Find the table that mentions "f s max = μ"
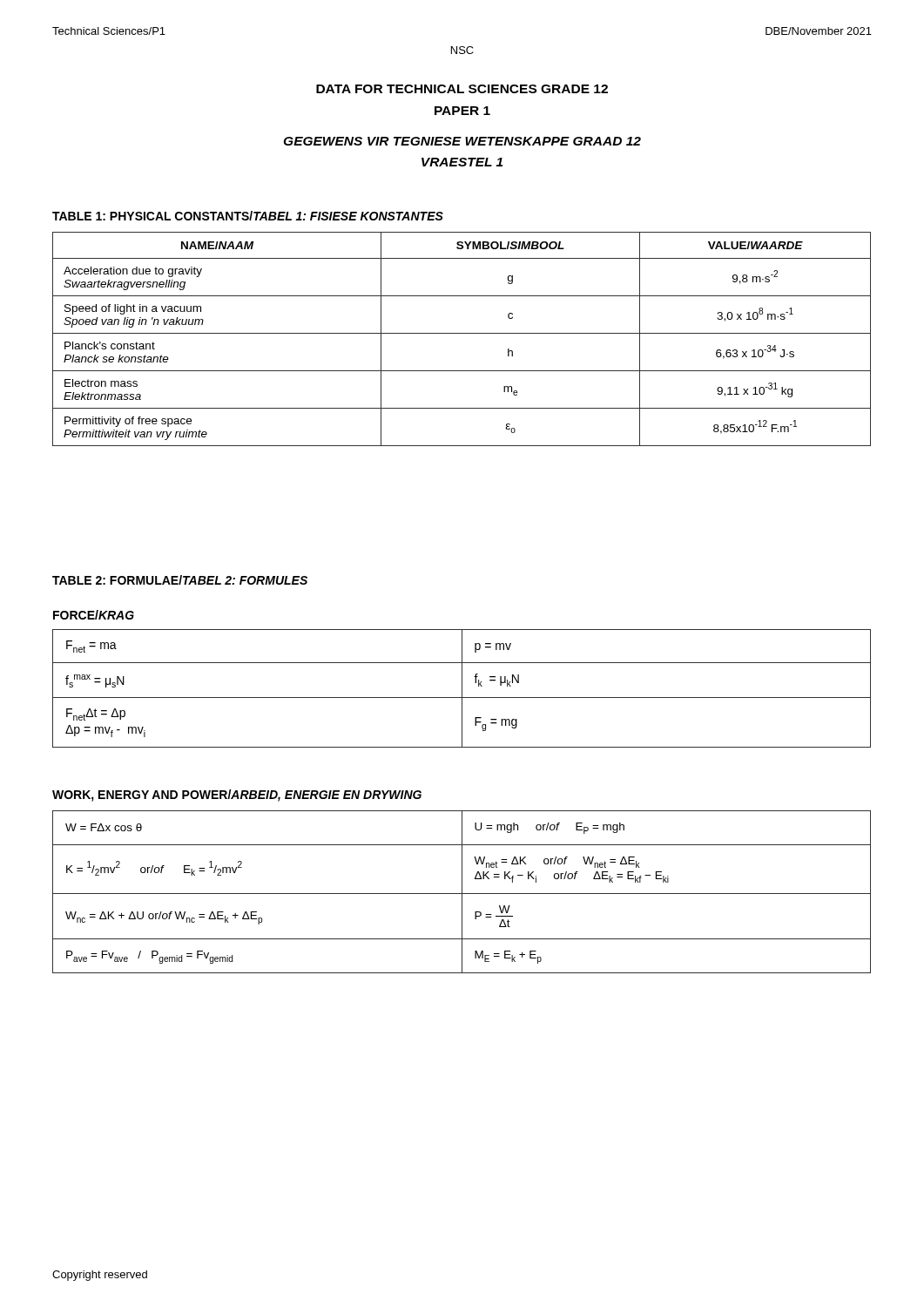The height and width of the screenshot is (1307, 924). (462, 688)
